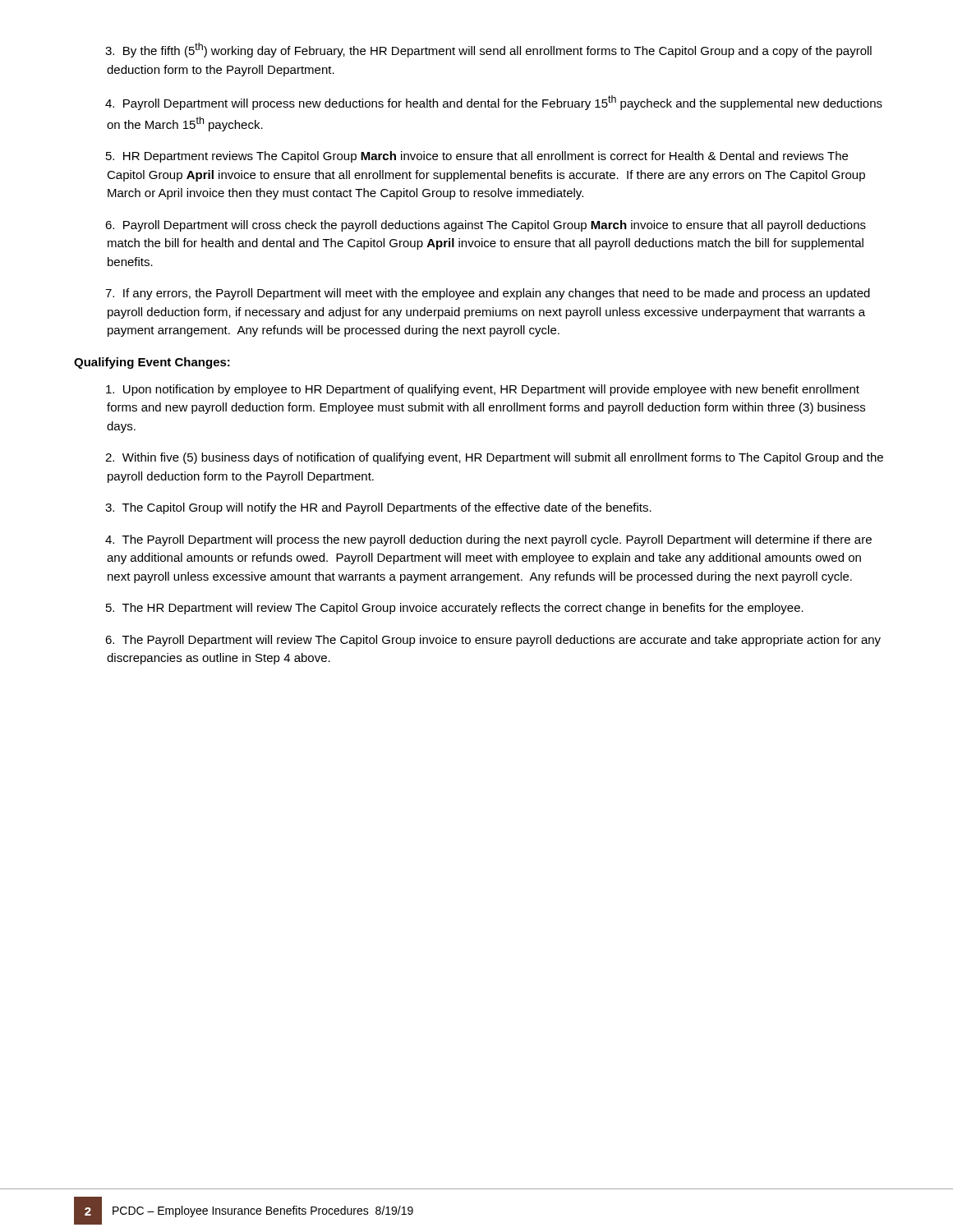Click on the list item that says "3. The Capitol"
Image resolution: width=953 pixels, height=1232 pixels.
(379, 507)
